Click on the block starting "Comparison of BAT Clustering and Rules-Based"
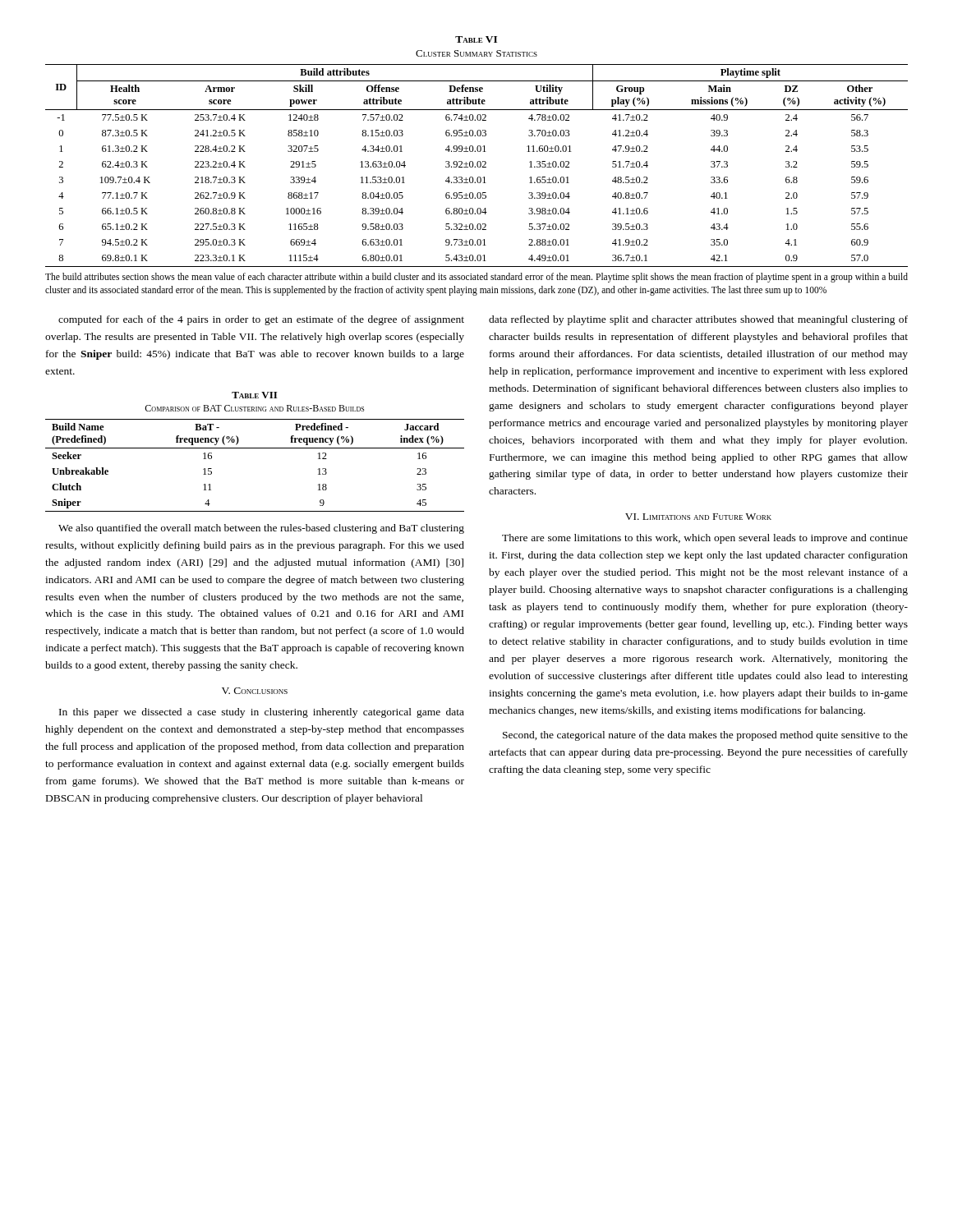This screenshot has width=953, height=1232. click(255, 408)
